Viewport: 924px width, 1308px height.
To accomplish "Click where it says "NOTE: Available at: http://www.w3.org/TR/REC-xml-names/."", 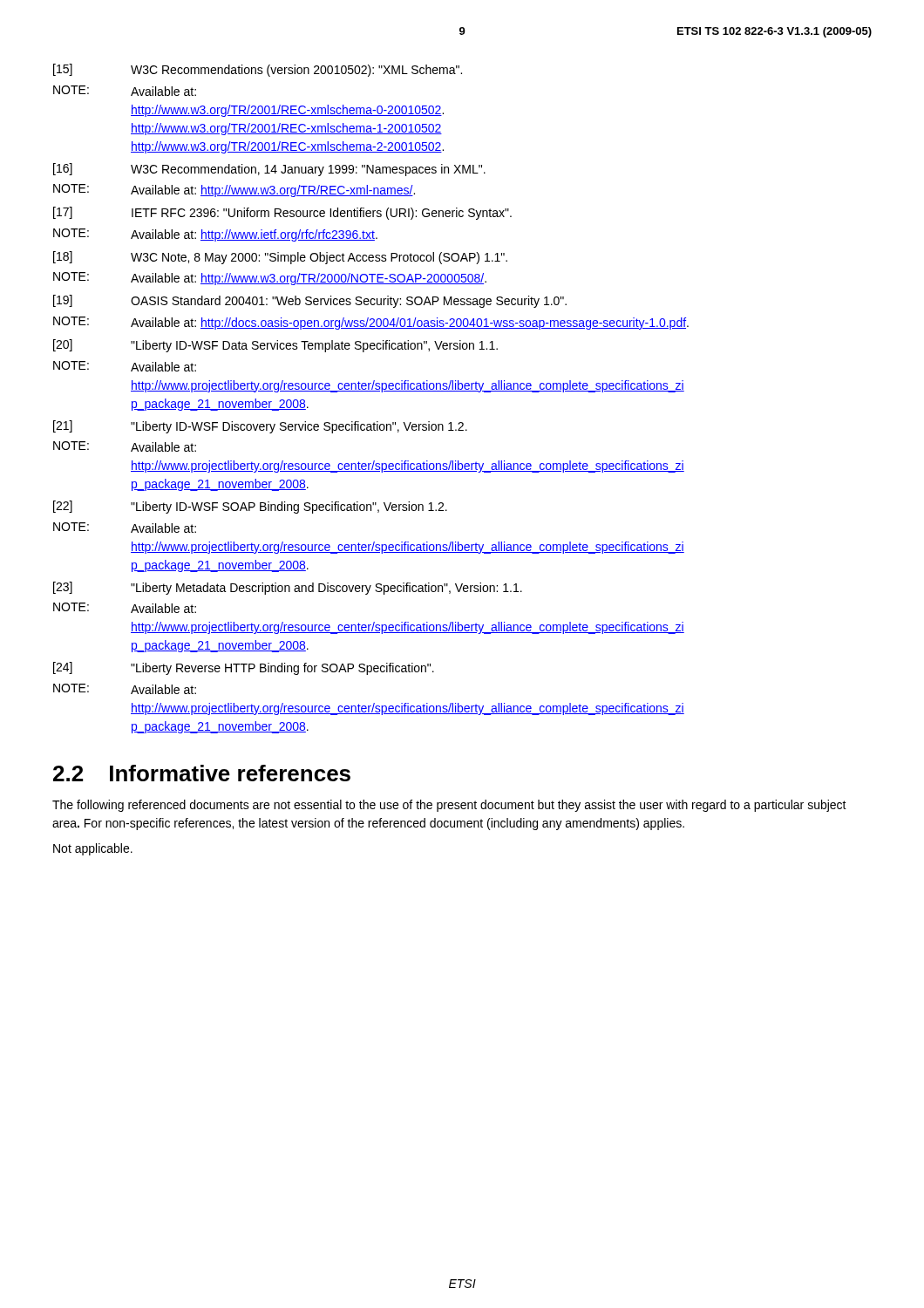I will (234, 191).
